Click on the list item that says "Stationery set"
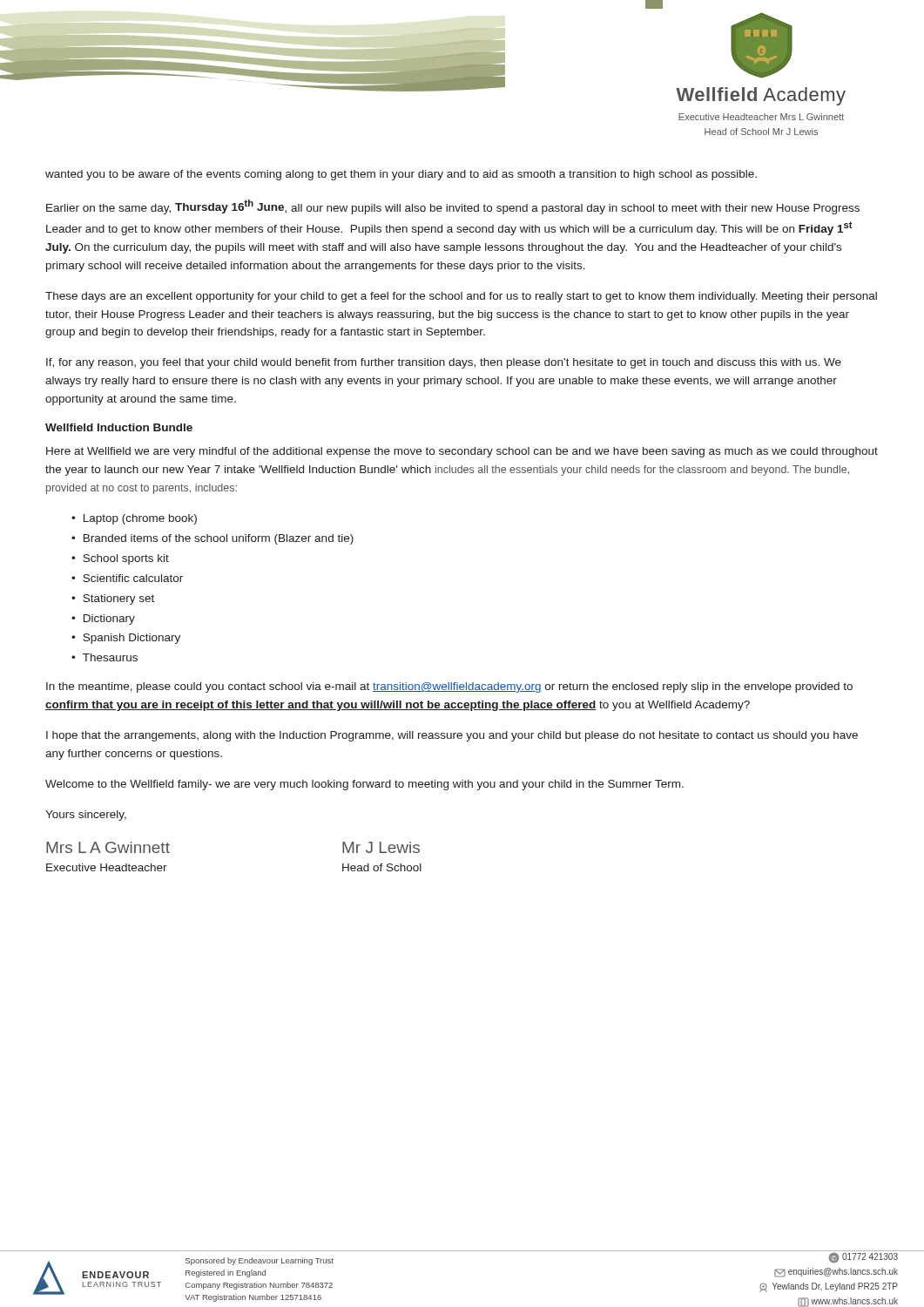This screenshot has width=924, height=1307. (x=118, y=598)
